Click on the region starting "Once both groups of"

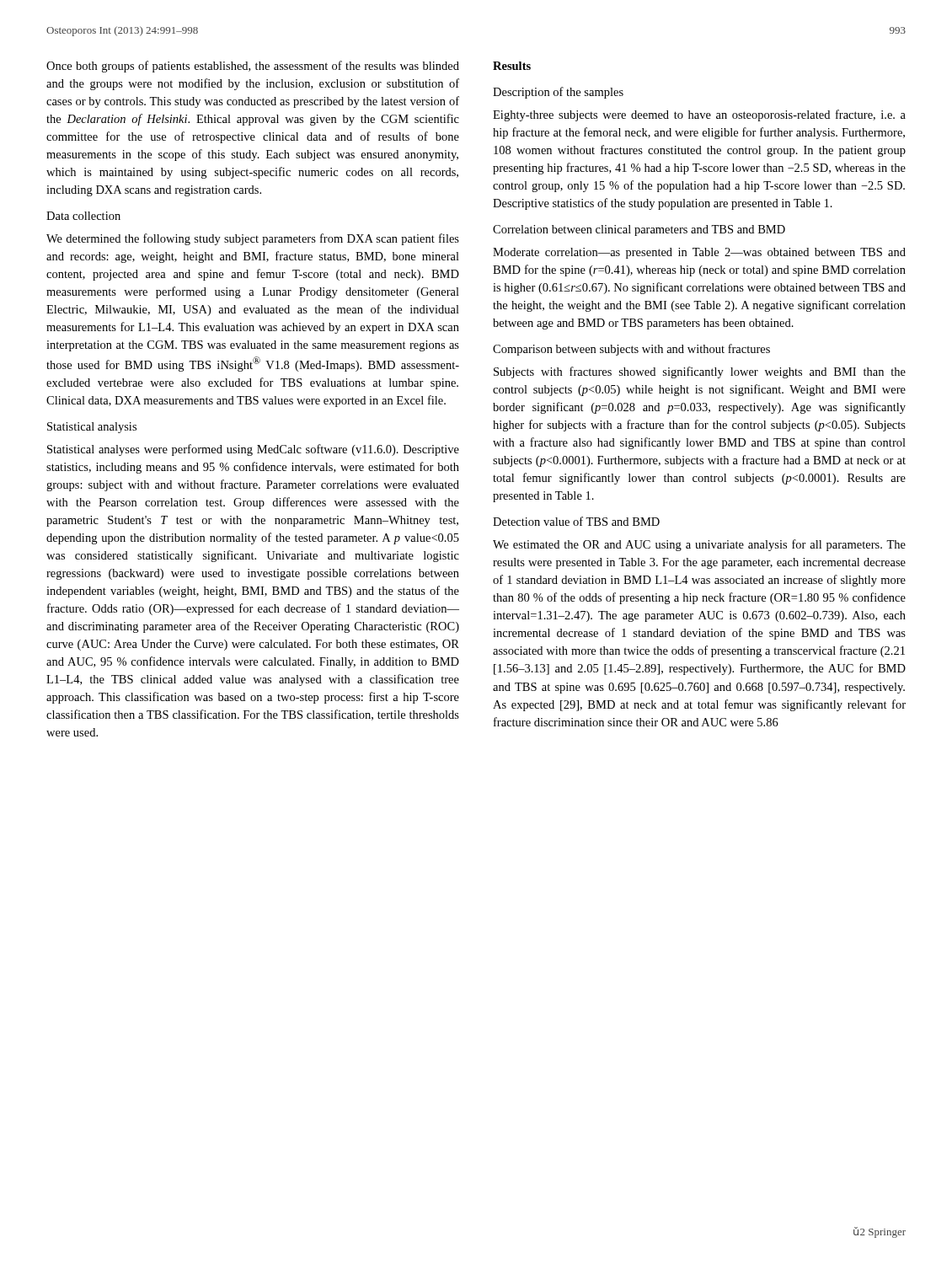253,128
